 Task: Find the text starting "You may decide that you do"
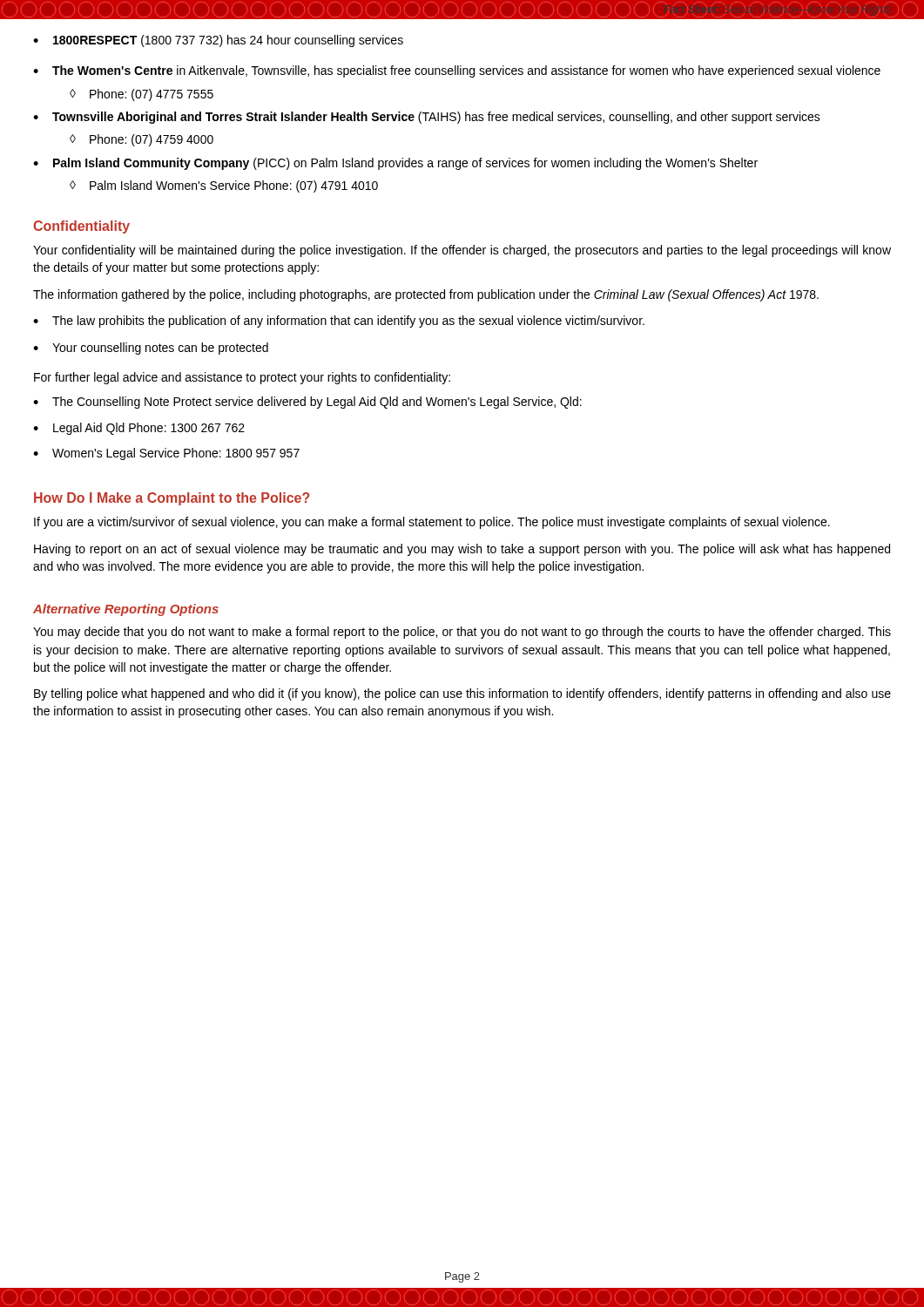[x=462, y=650]
